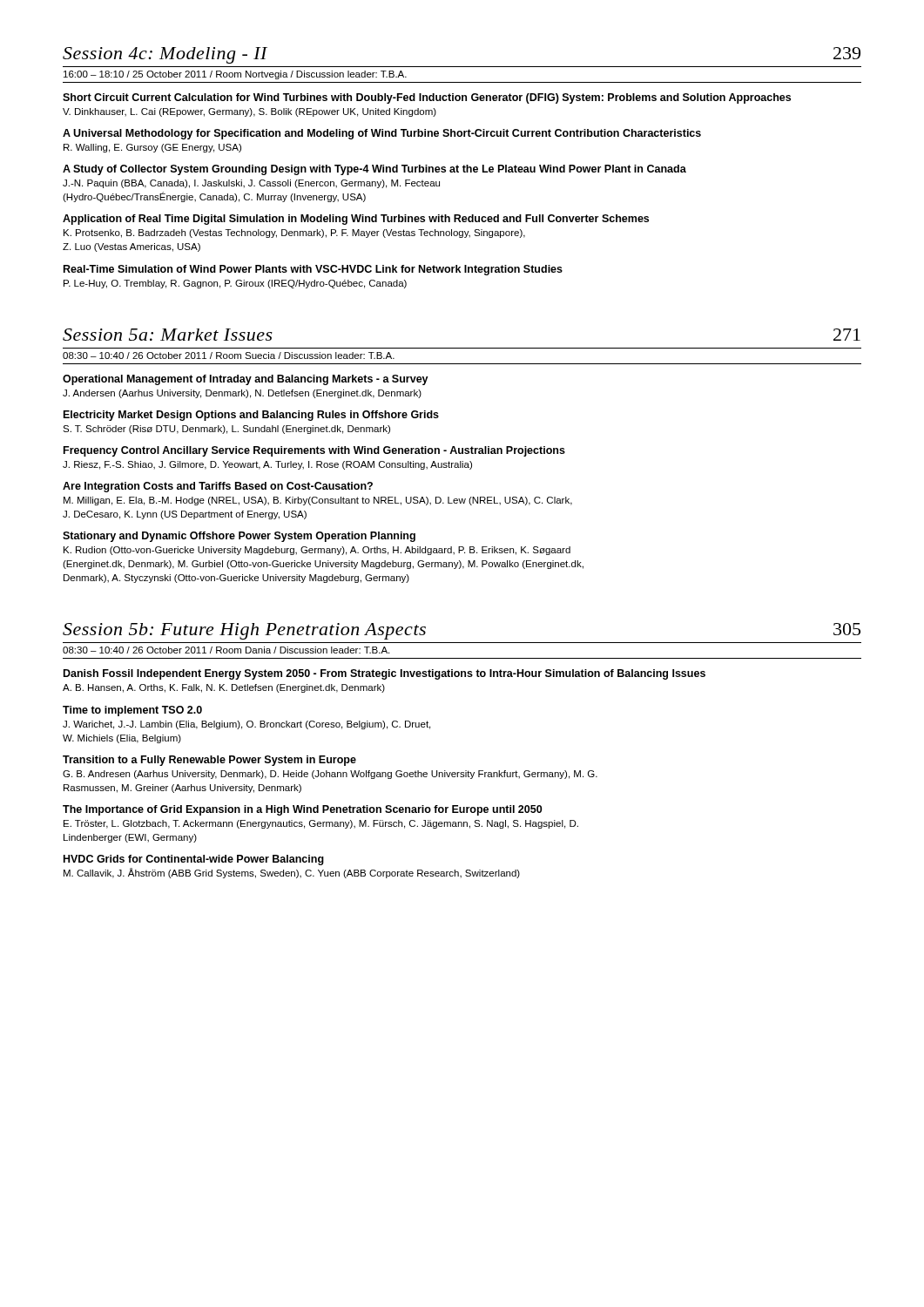
Task: Select the text block with the text "Frequency Control Ancillary Service Requirements with"
Action: tap(462, 458)
